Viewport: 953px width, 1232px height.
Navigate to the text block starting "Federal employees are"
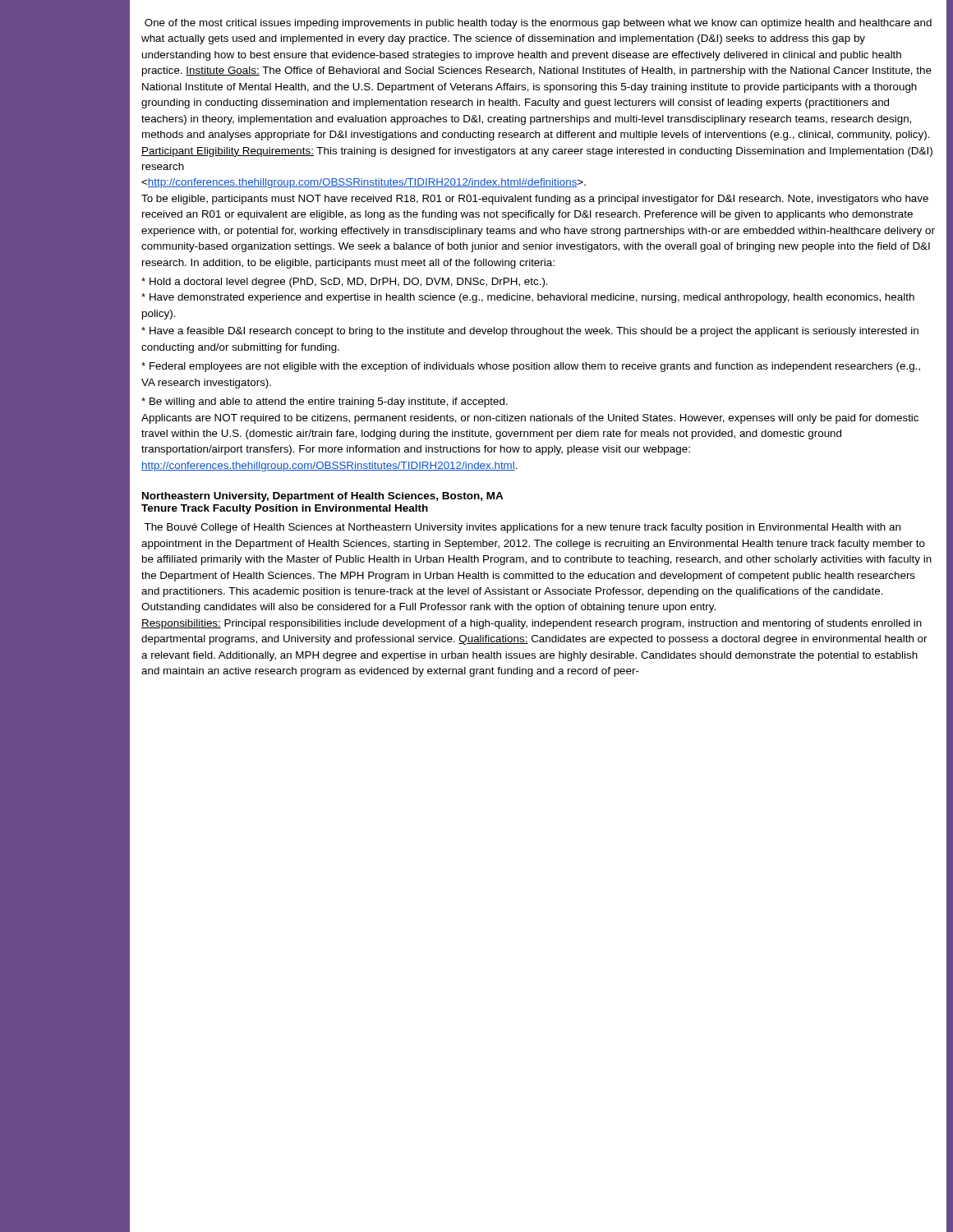[531, 374]
